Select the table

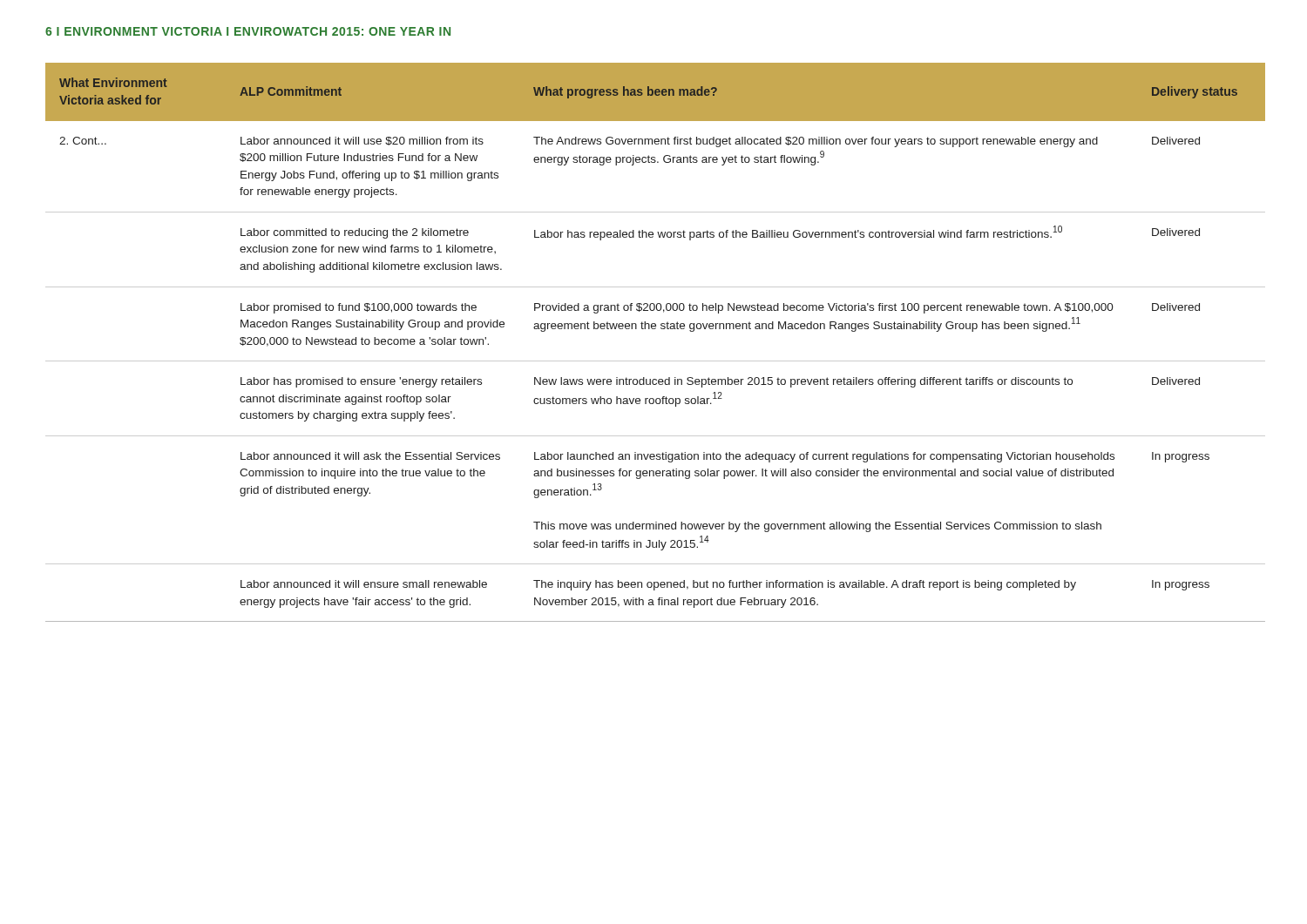point(655,343)
